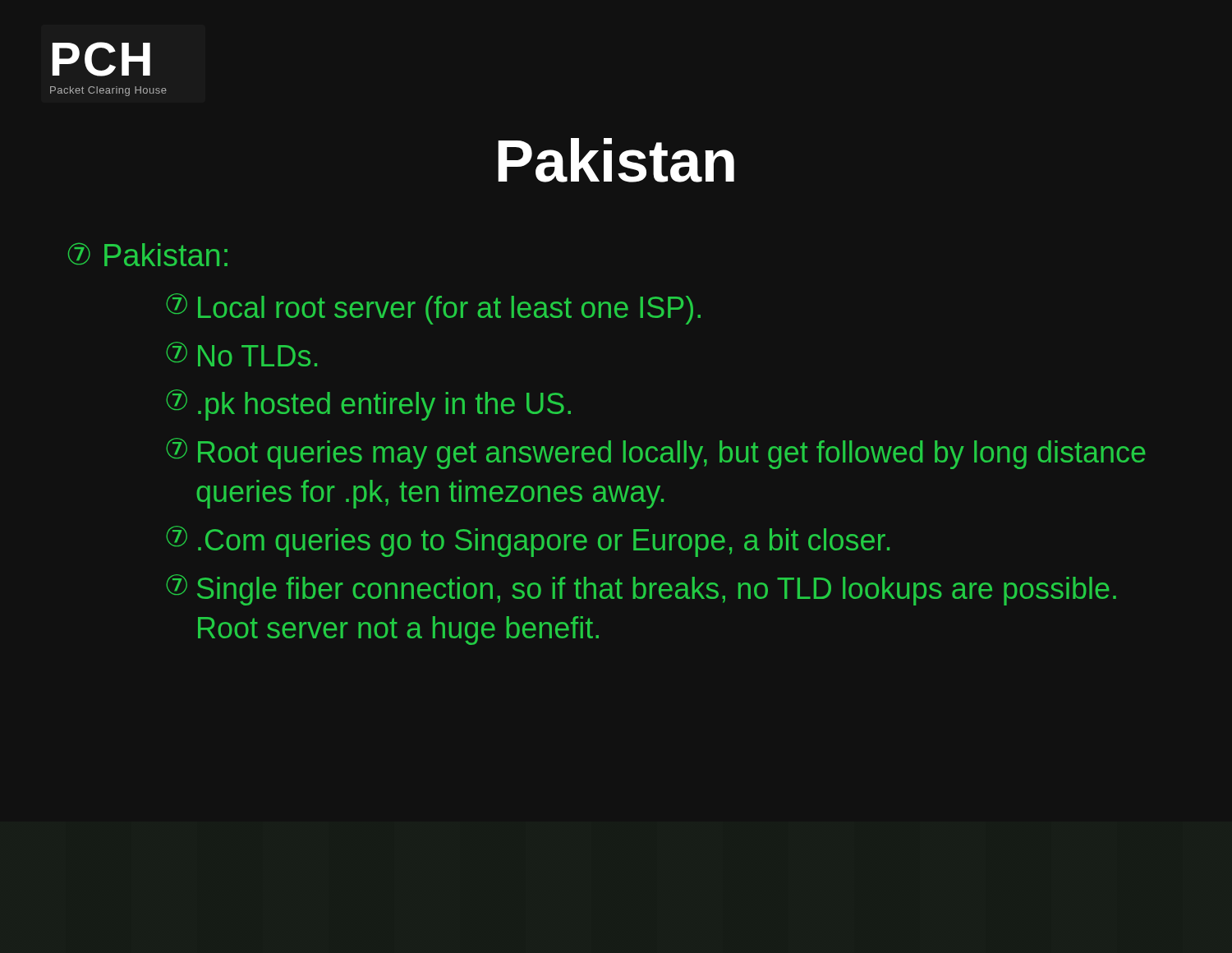The image size is (1232, 953).
Task: Find the block on this page that starts "⑦ Single fiber connection, so if"
Action: pos(665,609)
